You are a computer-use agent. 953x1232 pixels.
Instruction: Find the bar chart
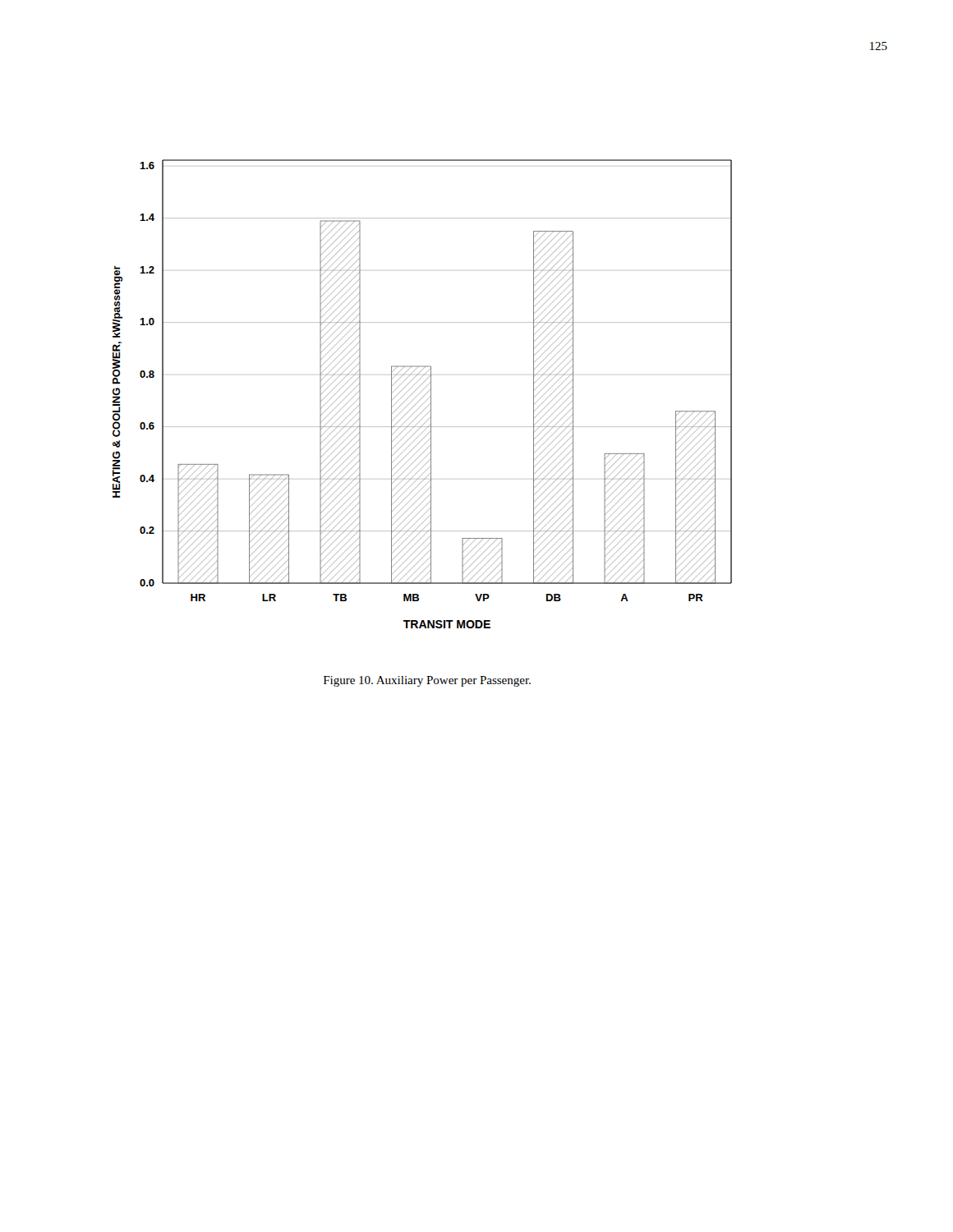427,402
